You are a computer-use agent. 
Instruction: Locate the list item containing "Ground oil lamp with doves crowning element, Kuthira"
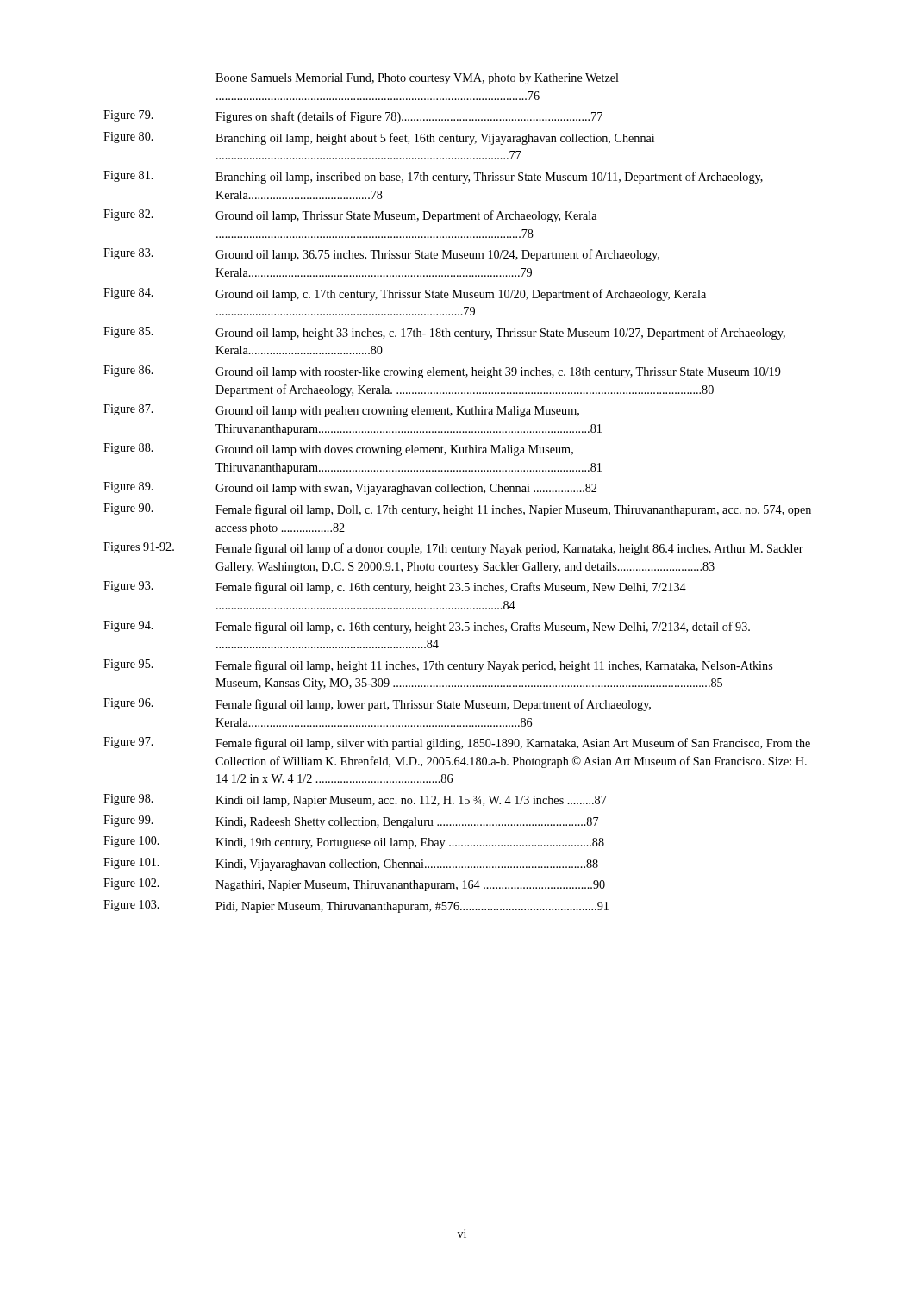409,458
